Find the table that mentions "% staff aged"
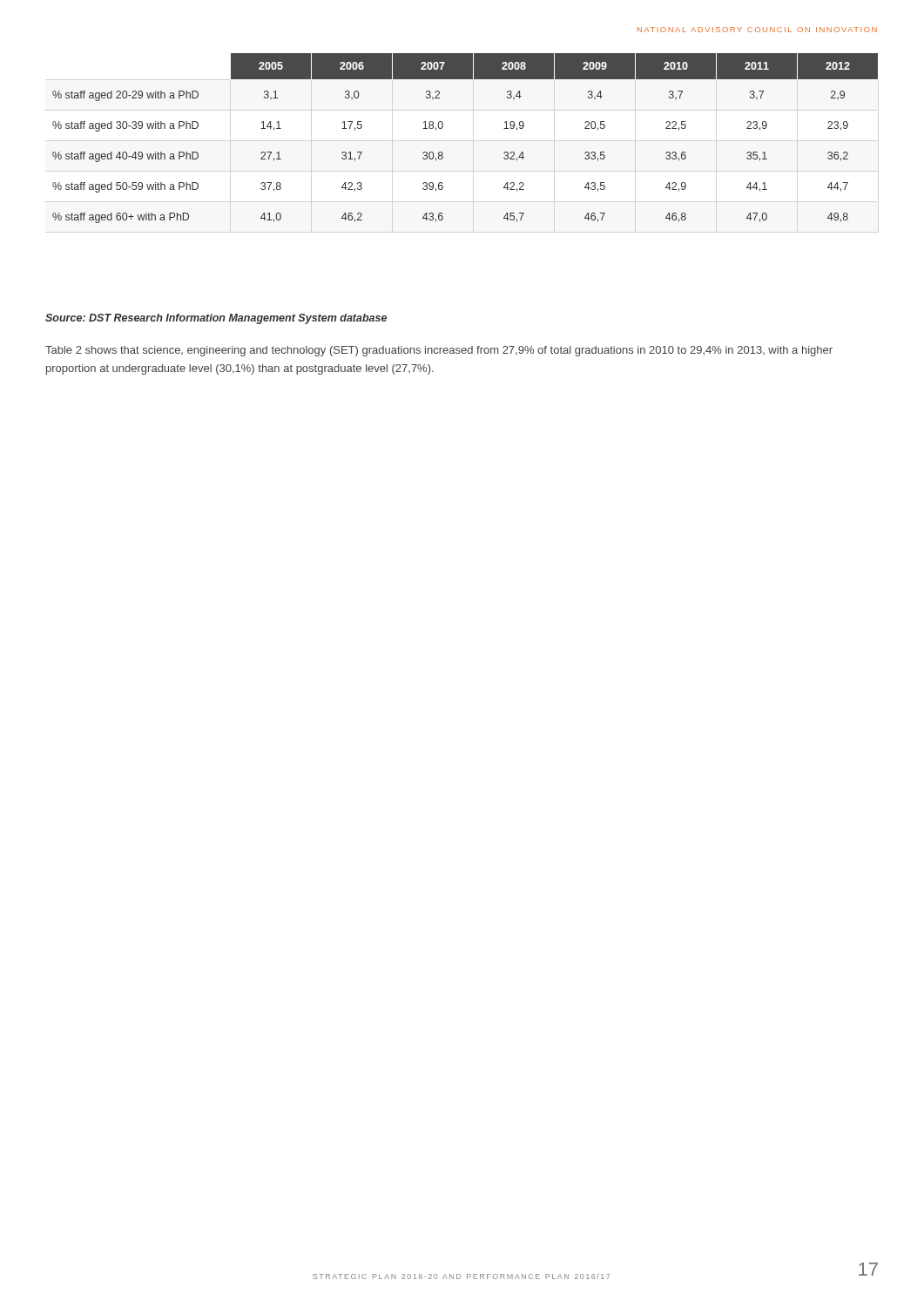Image resolution: width=924 pixels, height=1307 pixels. (x=462, y=142)
